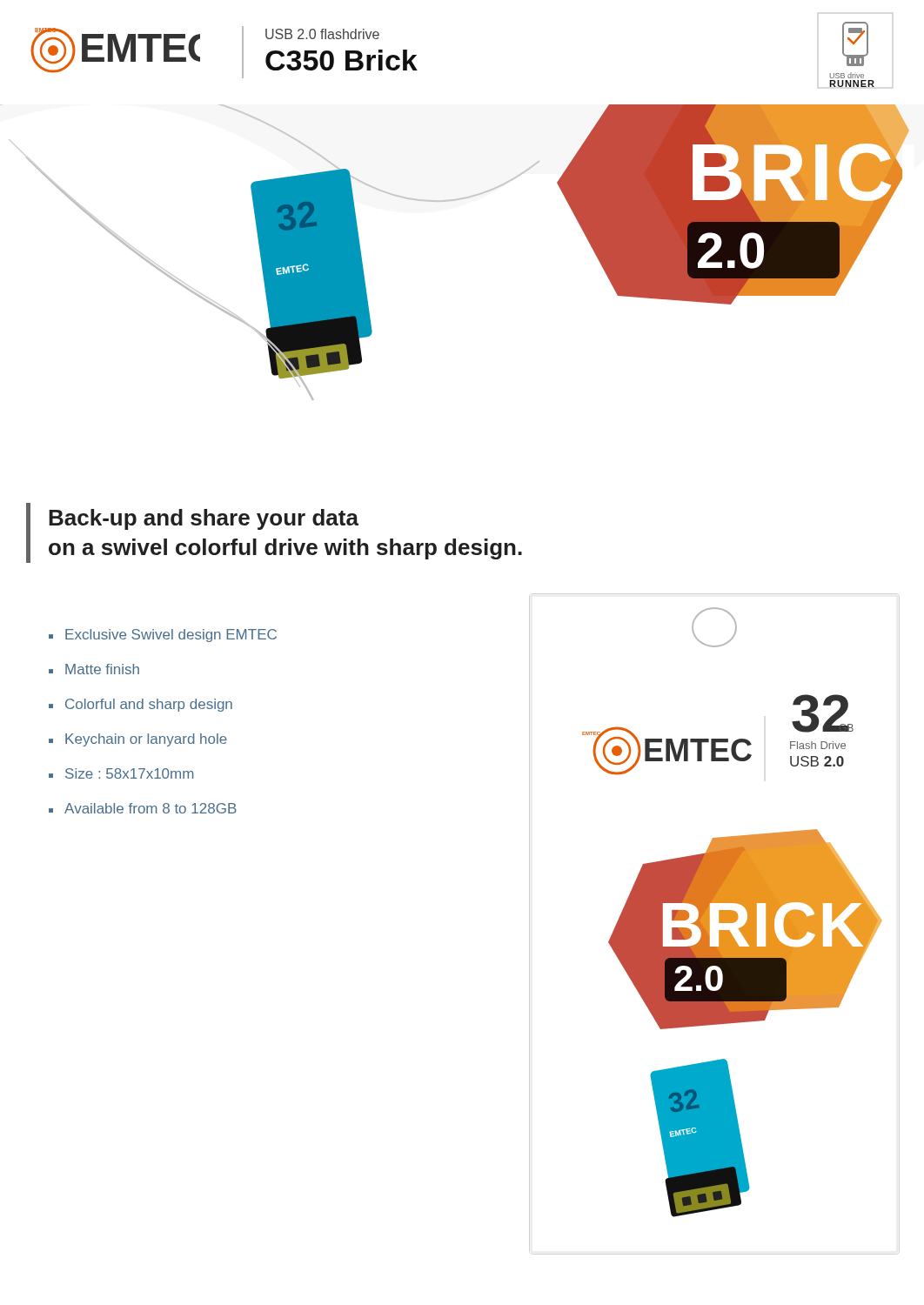Locate the title that says "USB 2.0 flashdrive C350 Brick"
Viewport: 924px width, 1305px height.
click(x=341, y=52)
